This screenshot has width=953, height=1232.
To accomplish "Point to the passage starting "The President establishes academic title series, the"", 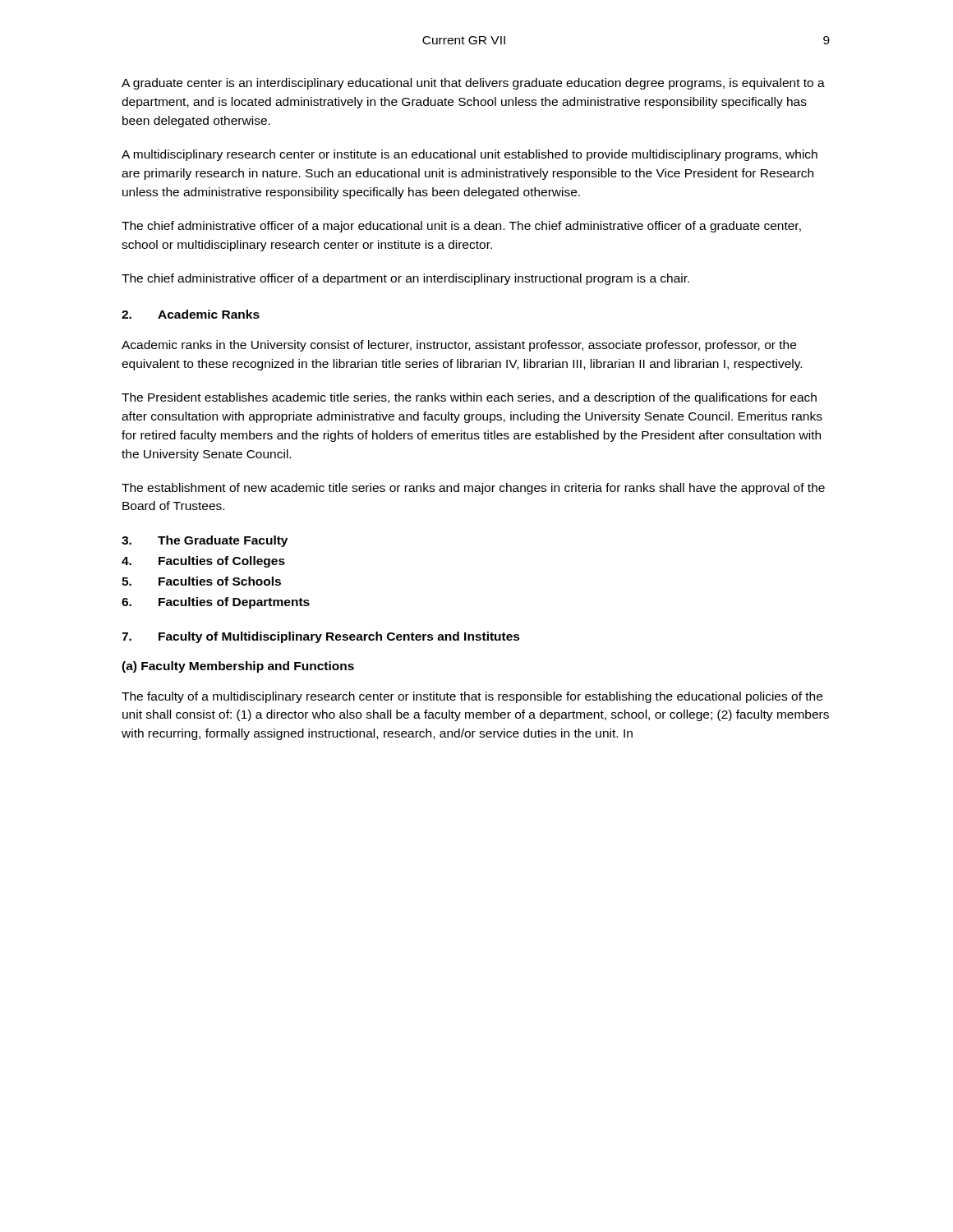I will pyautogui.click(x=472, y=425).
